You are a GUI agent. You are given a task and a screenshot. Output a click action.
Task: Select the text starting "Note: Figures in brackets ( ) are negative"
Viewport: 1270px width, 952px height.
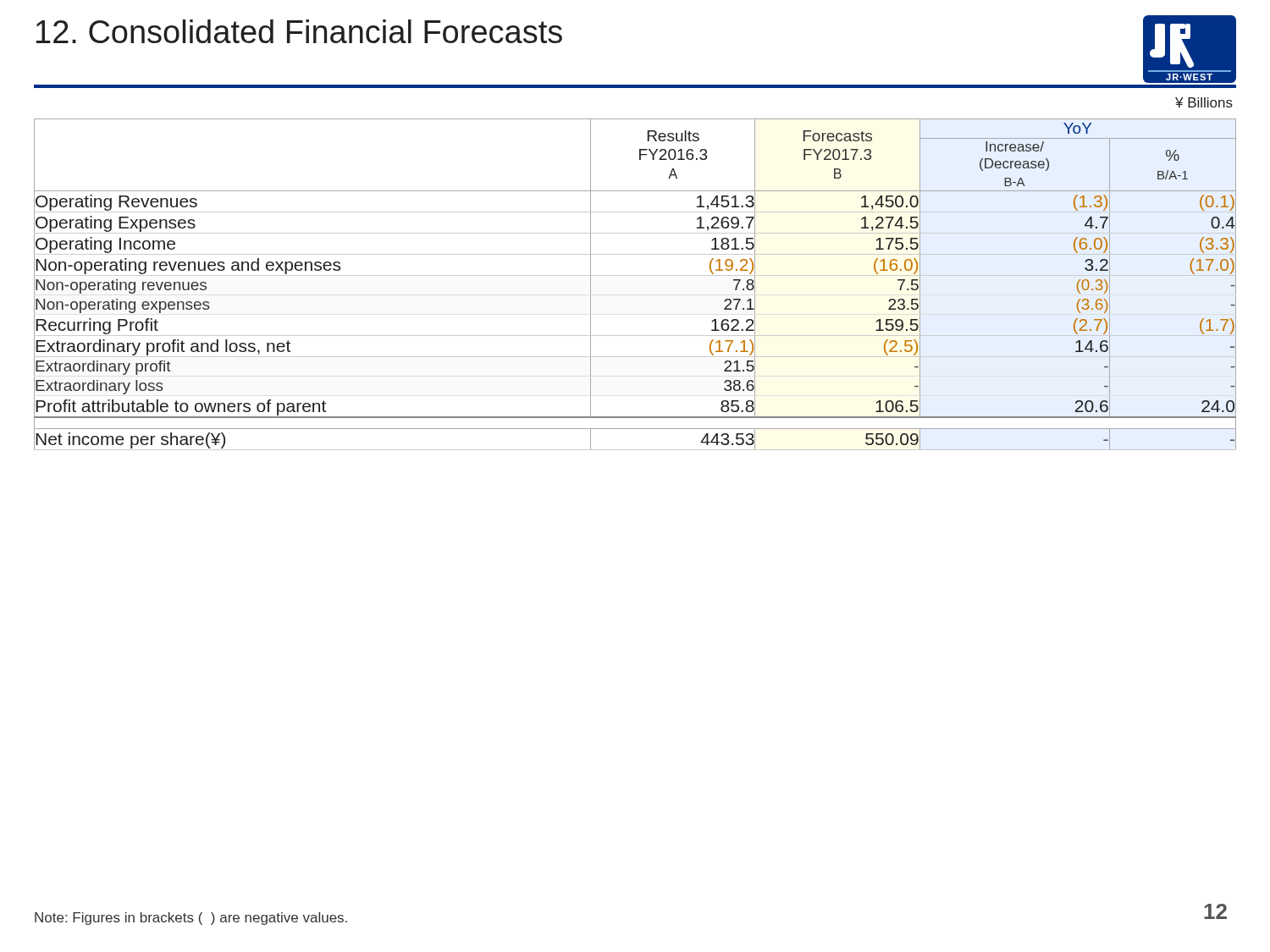pos(191,918)
